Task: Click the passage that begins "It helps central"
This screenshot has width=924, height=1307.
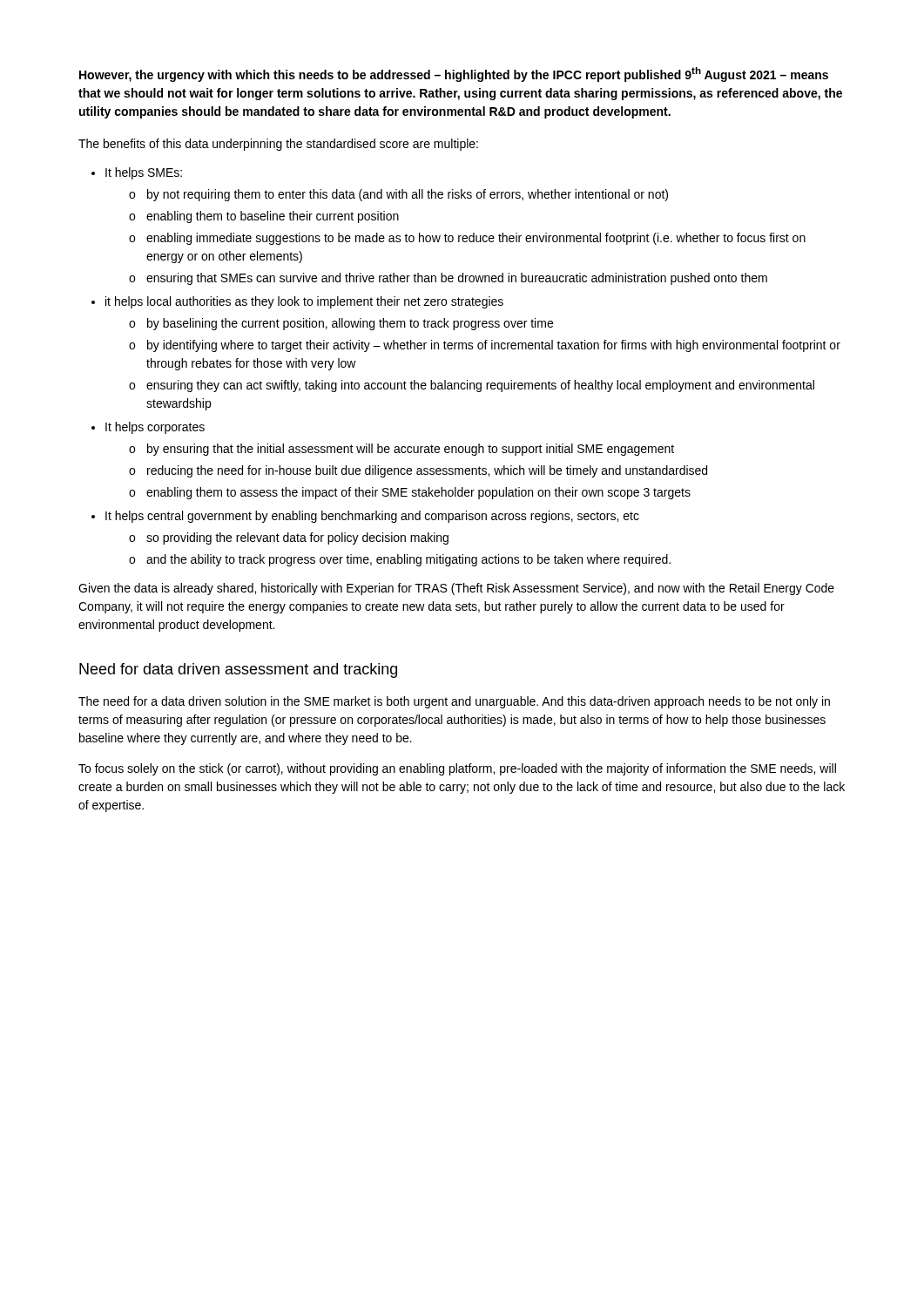Action: [372, 517]
